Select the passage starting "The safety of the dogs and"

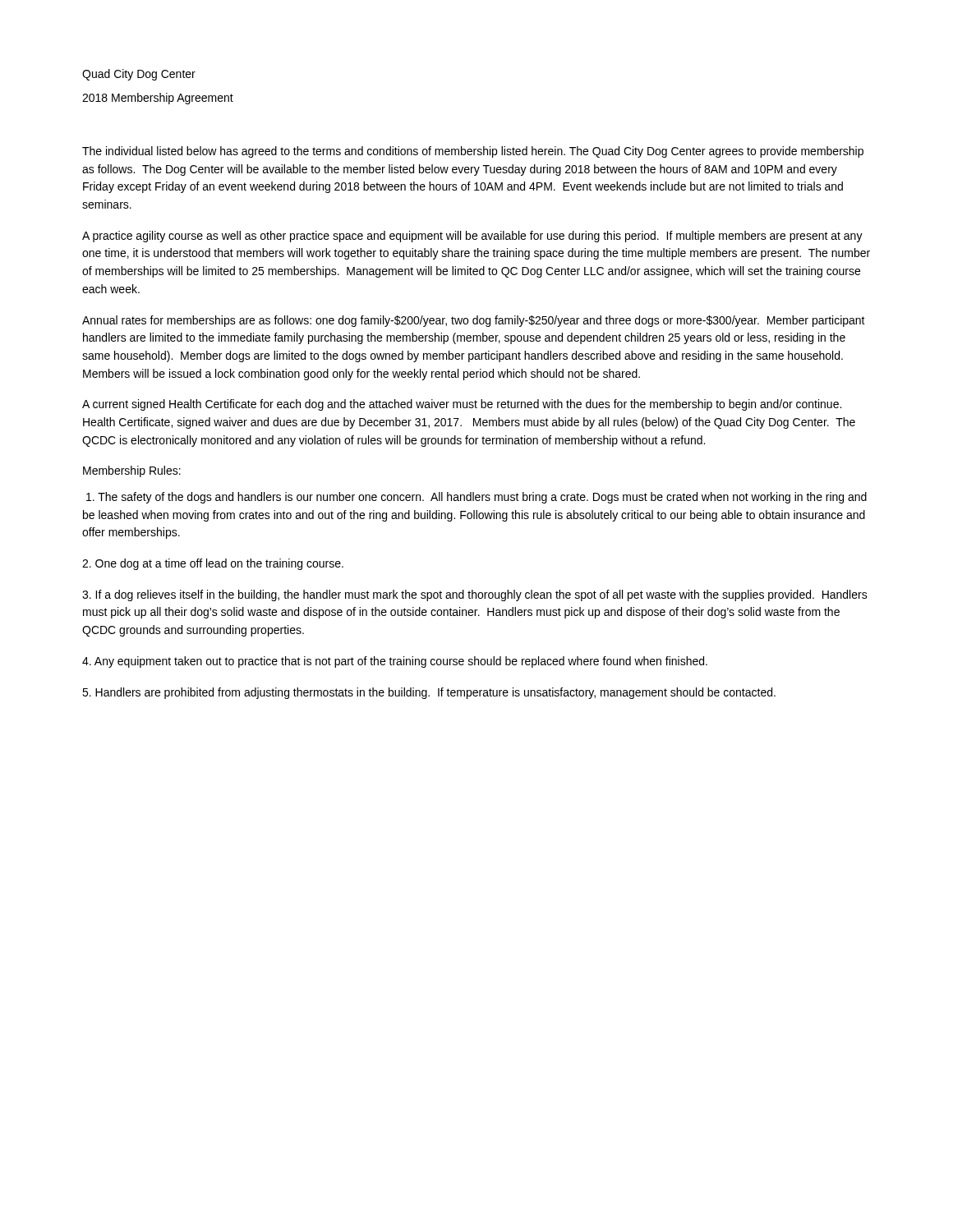coord(475,515)
